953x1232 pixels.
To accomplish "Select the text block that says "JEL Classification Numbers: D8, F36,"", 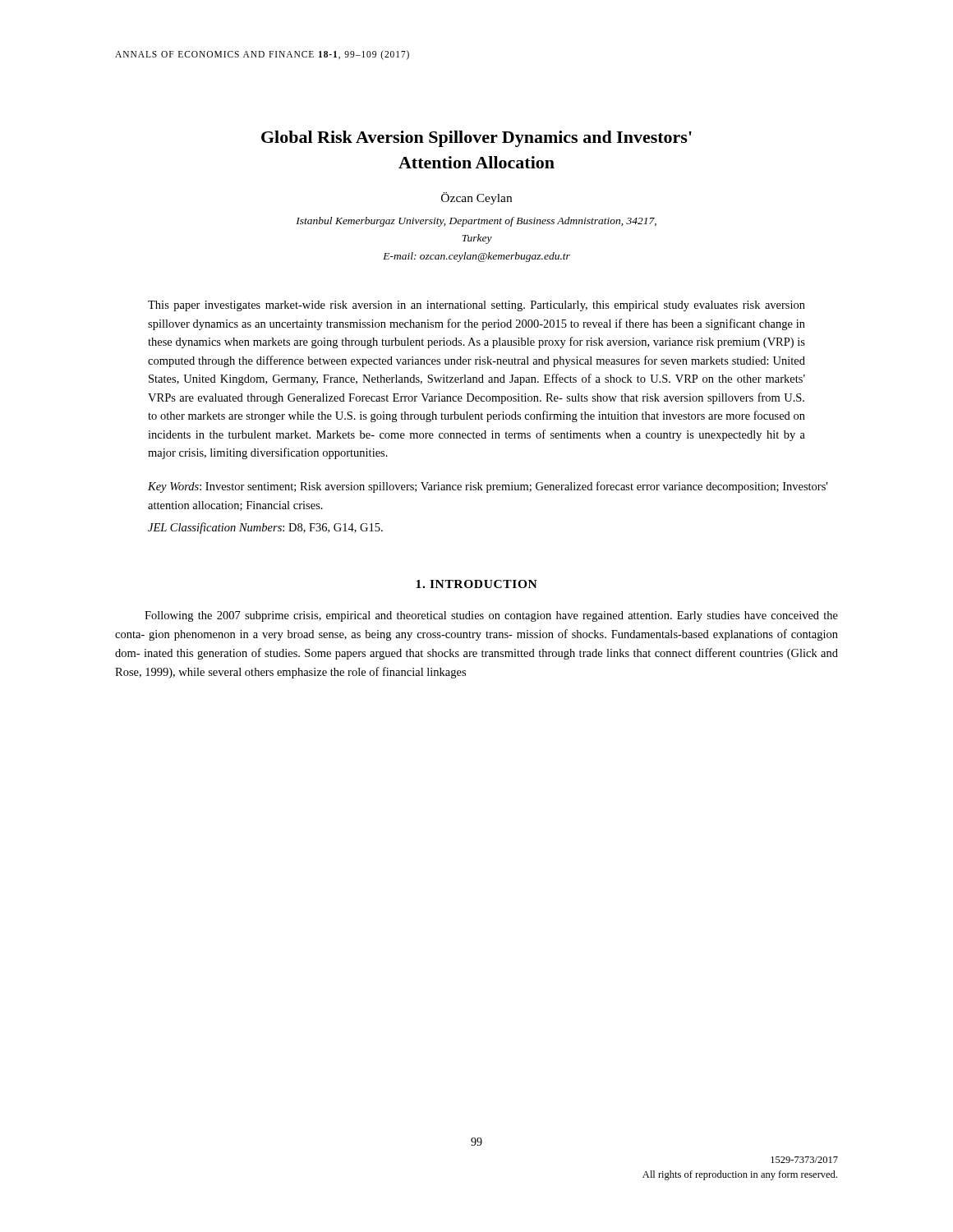I will pos(266,527).
